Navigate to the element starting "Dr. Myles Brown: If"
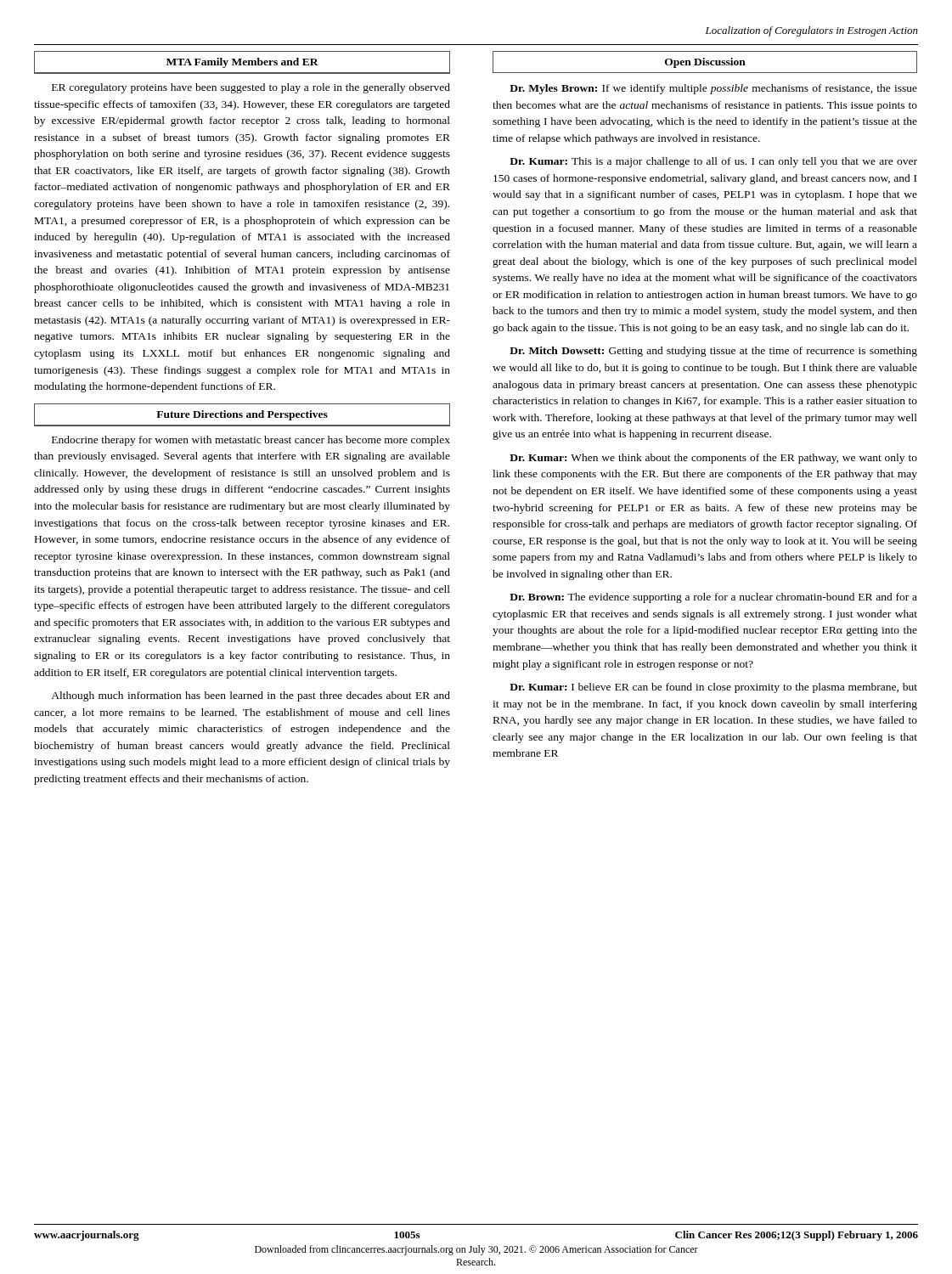The height and width of the screenshot is (1274, 952). [705, 421]
